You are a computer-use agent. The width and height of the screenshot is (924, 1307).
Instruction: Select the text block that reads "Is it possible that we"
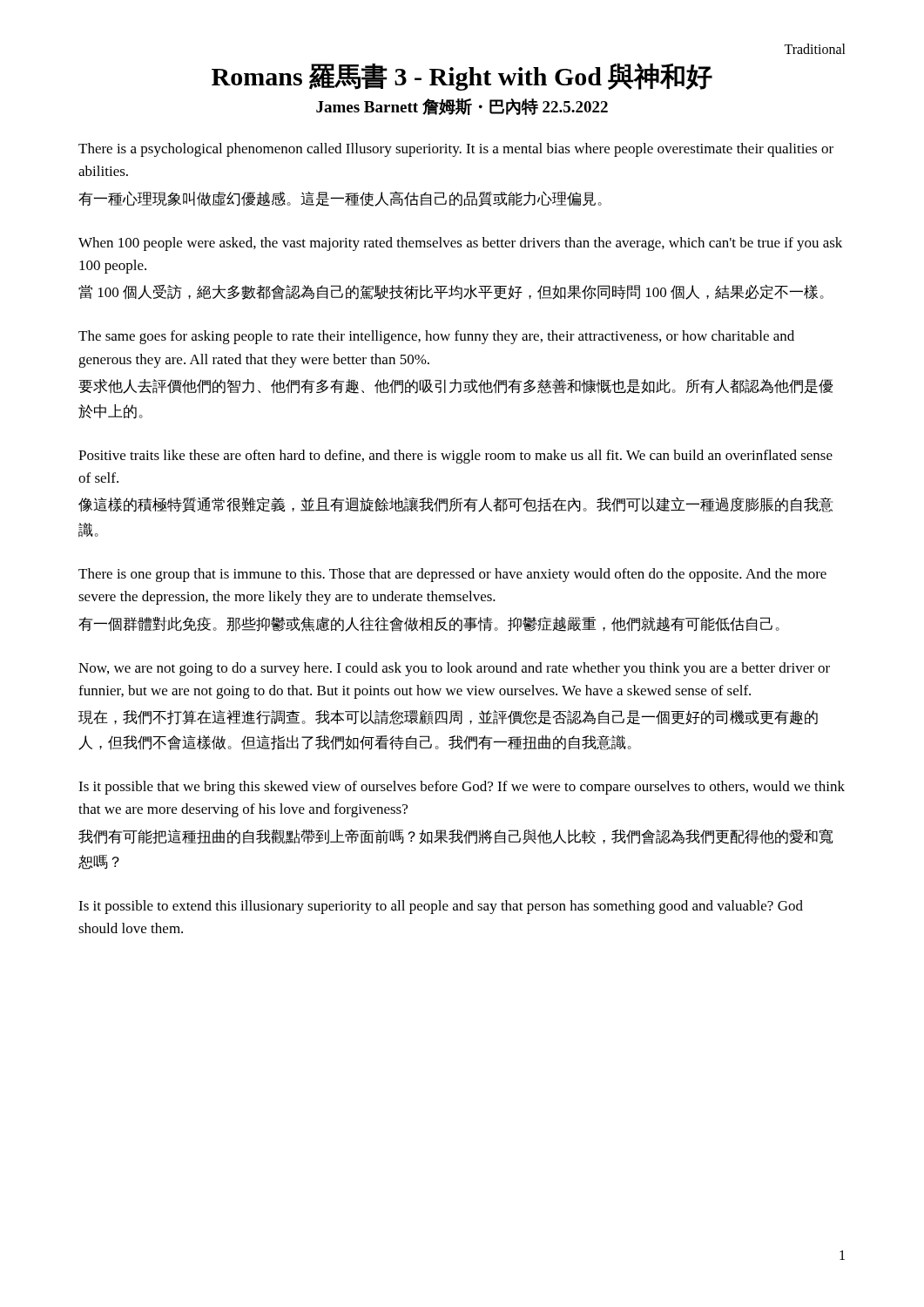(x=462, y=825)
